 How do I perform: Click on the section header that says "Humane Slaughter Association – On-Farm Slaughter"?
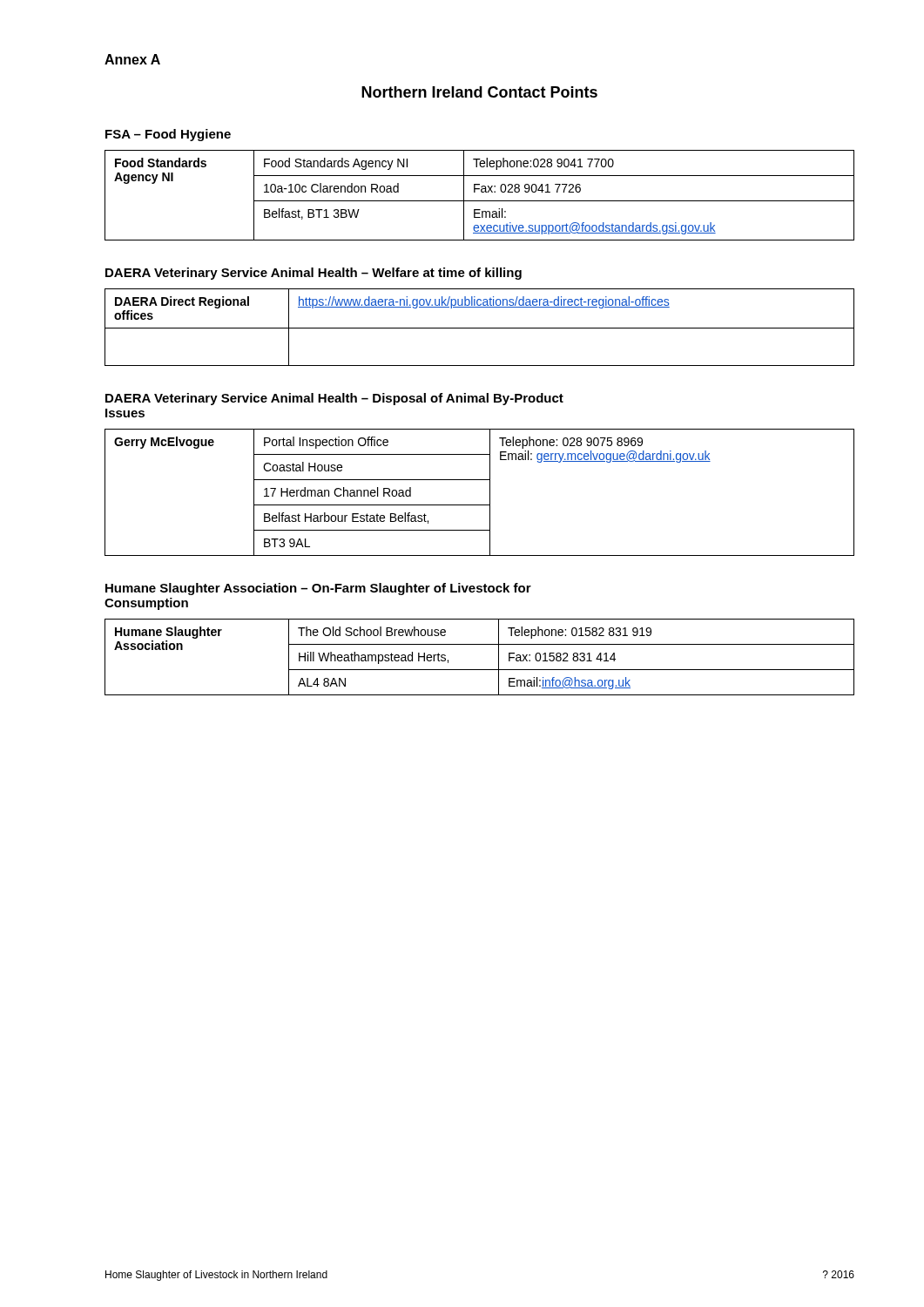(x=318, y=595)
